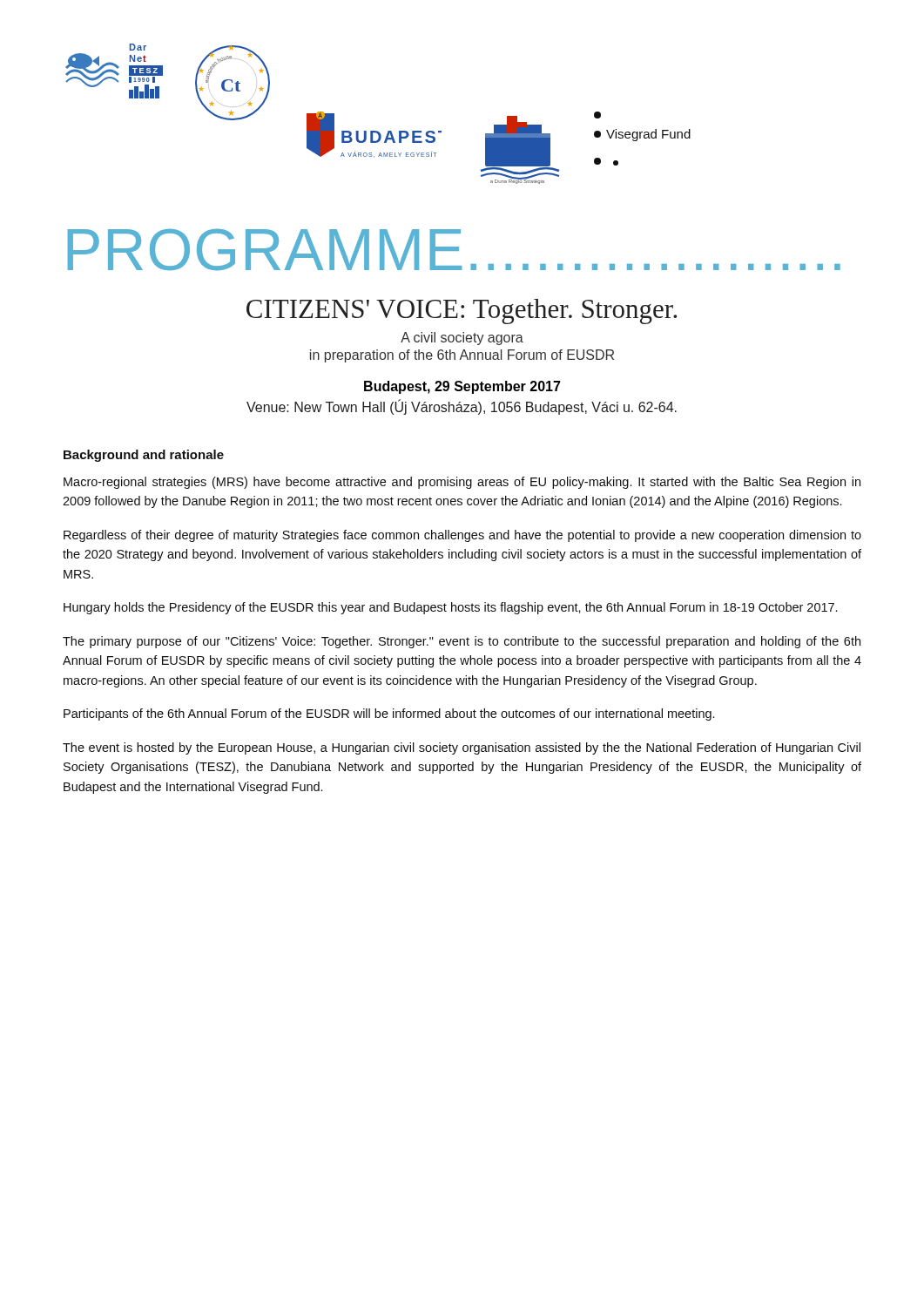Image resolution: width=924 pixels, height=1307 pixels.
Task: Select the text starting "Hungary holds the Presidency"
Action: click(x=451, y=608)
